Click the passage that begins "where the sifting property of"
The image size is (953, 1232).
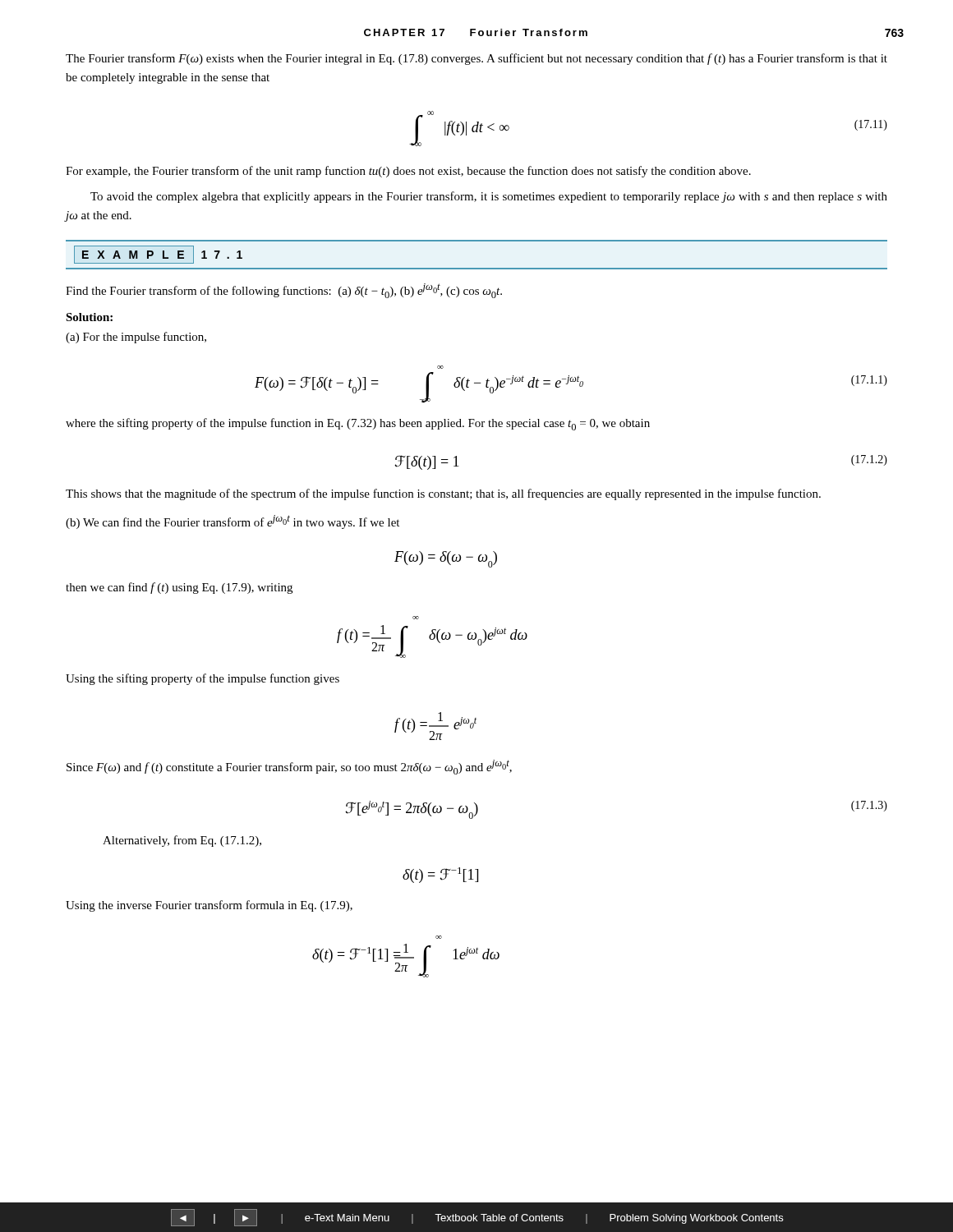358,424
